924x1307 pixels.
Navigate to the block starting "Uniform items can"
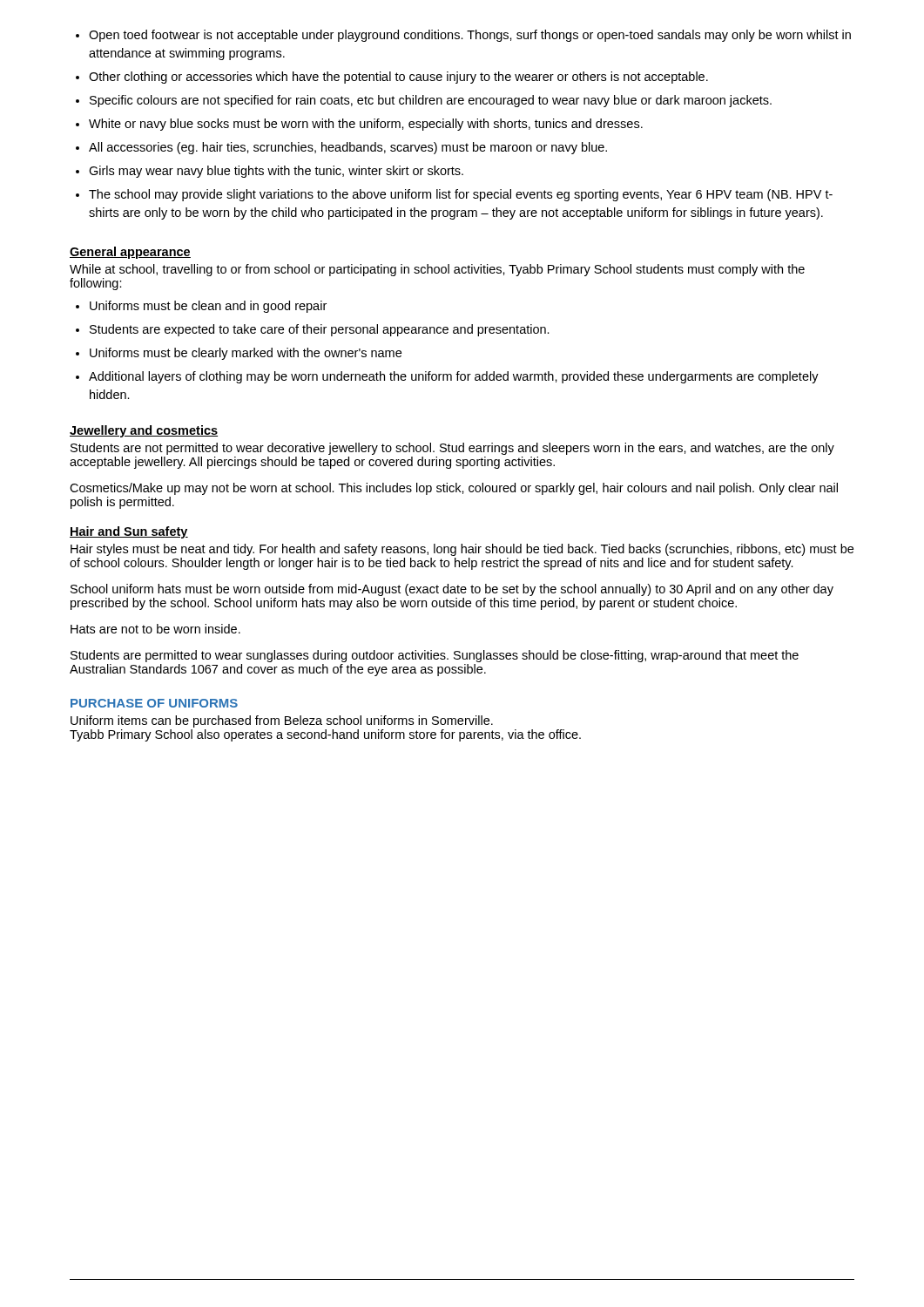(326, 728)
